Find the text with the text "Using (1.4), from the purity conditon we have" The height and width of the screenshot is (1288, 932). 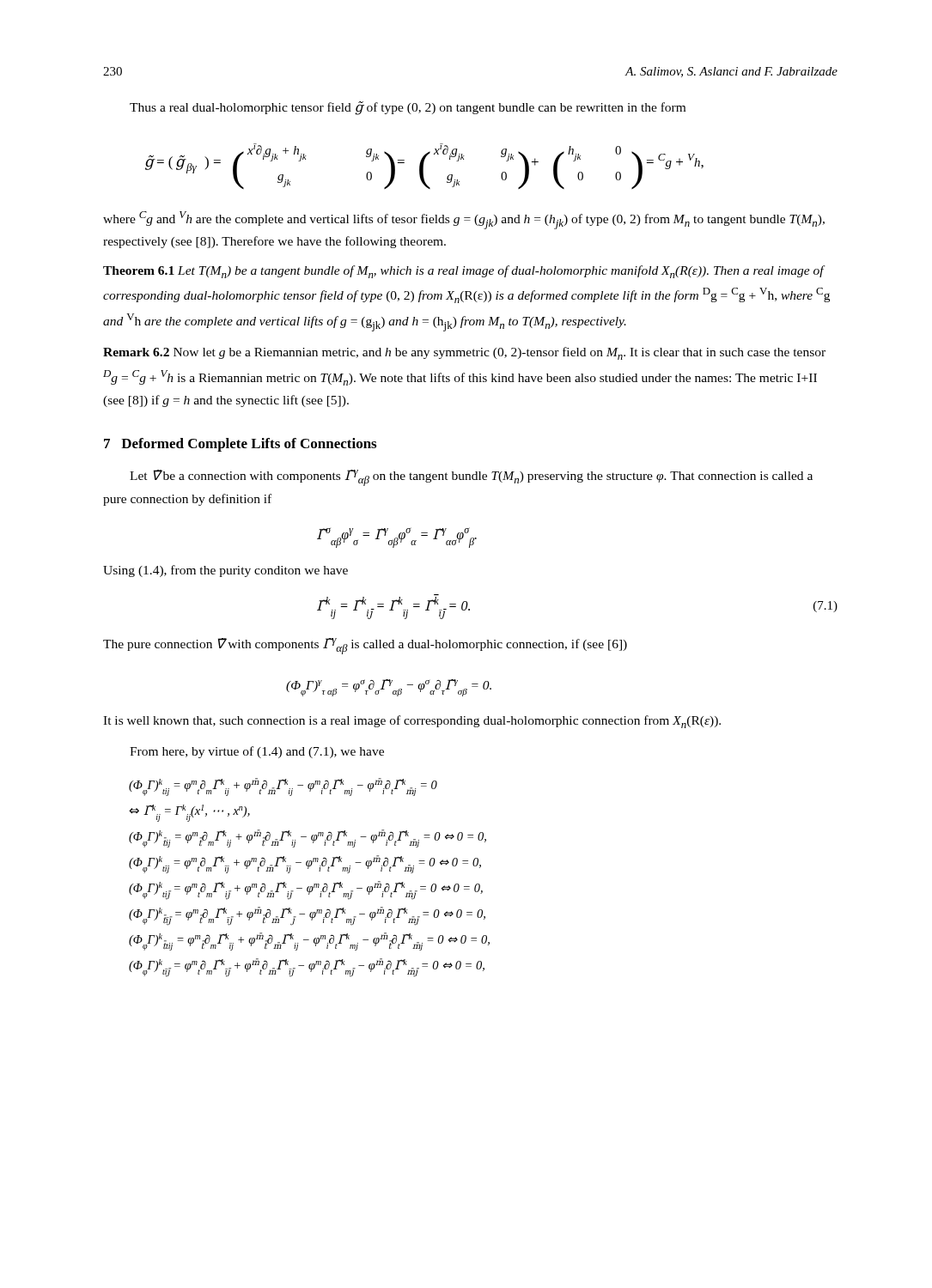pos(225,571)
